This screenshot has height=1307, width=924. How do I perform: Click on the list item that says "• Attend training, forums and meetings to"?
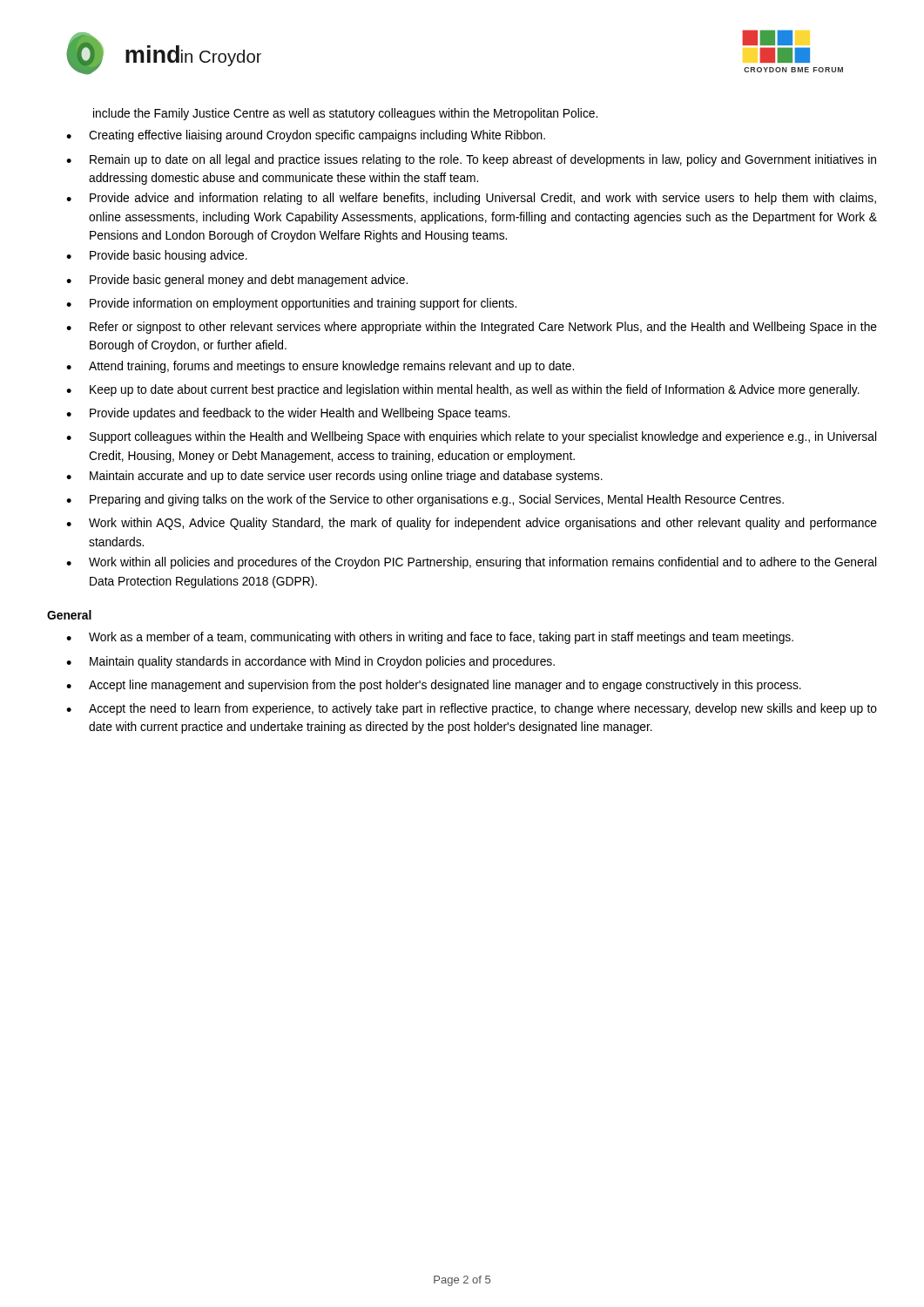coord(472,368)
